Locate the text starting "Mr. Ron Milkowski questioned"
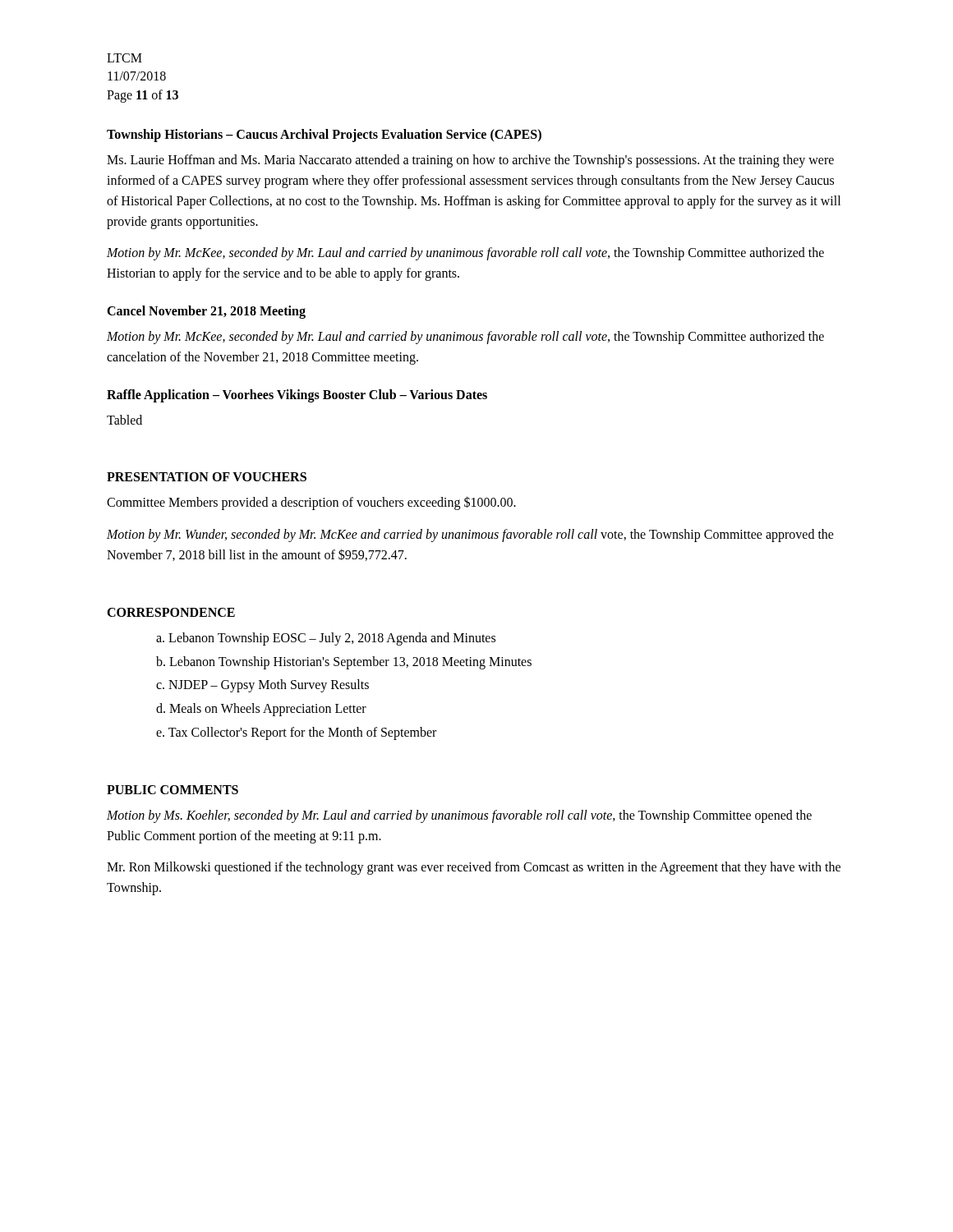 click(x=474, y=877)
